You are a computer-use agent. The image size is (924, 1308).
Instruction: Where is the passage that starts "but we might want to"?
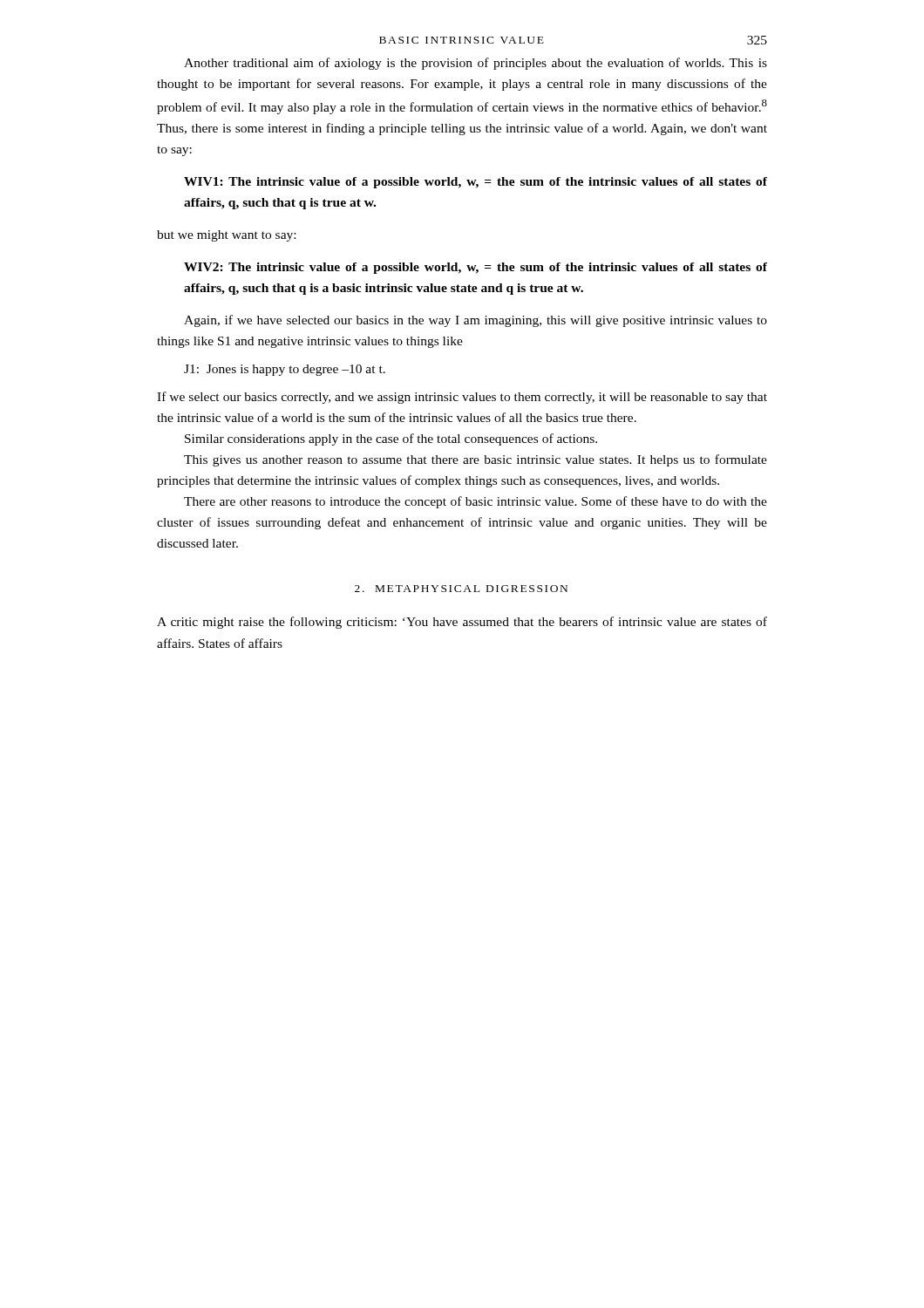tap(226, 236)
